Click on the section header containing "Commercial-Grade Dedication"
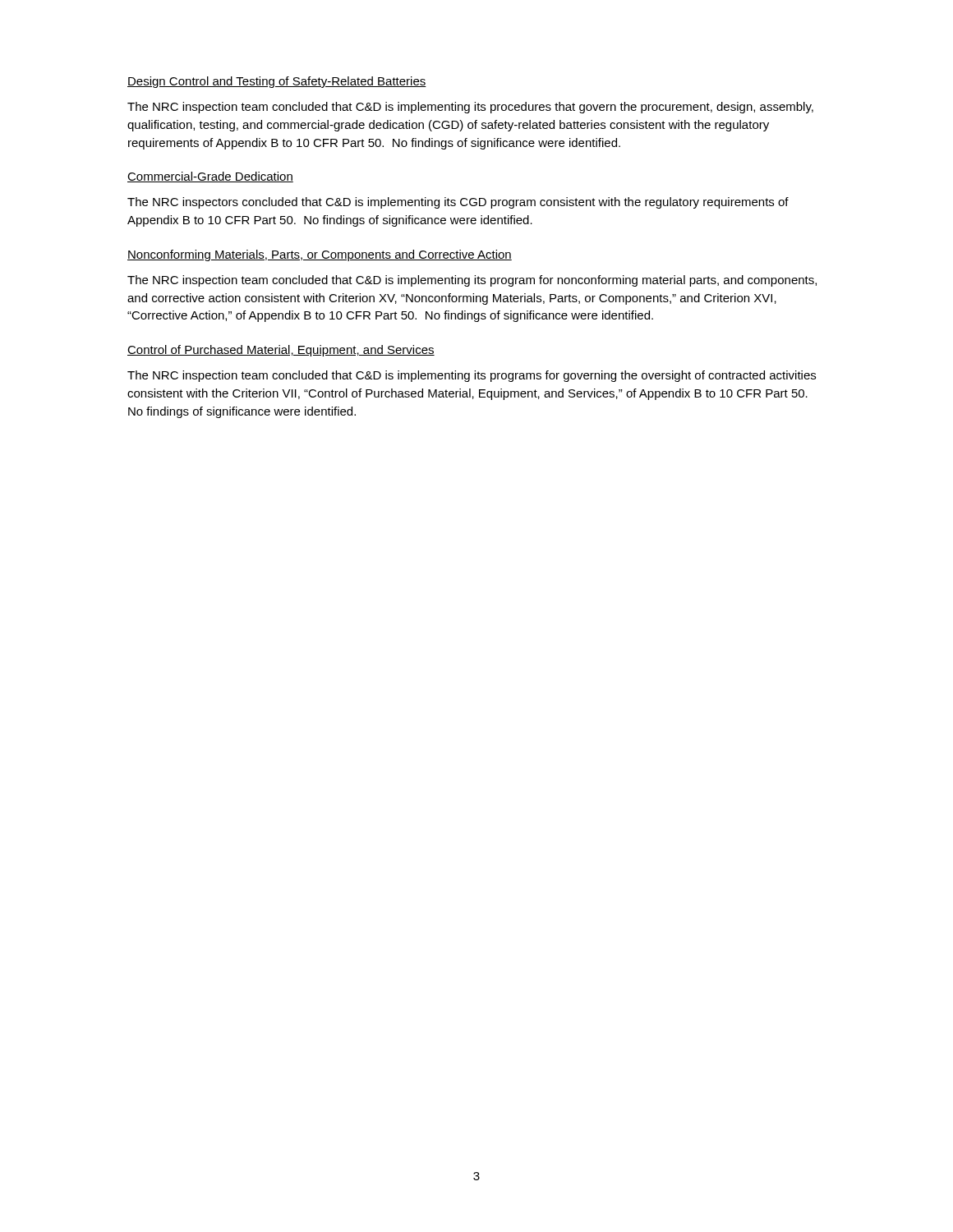 coord(210,176)
